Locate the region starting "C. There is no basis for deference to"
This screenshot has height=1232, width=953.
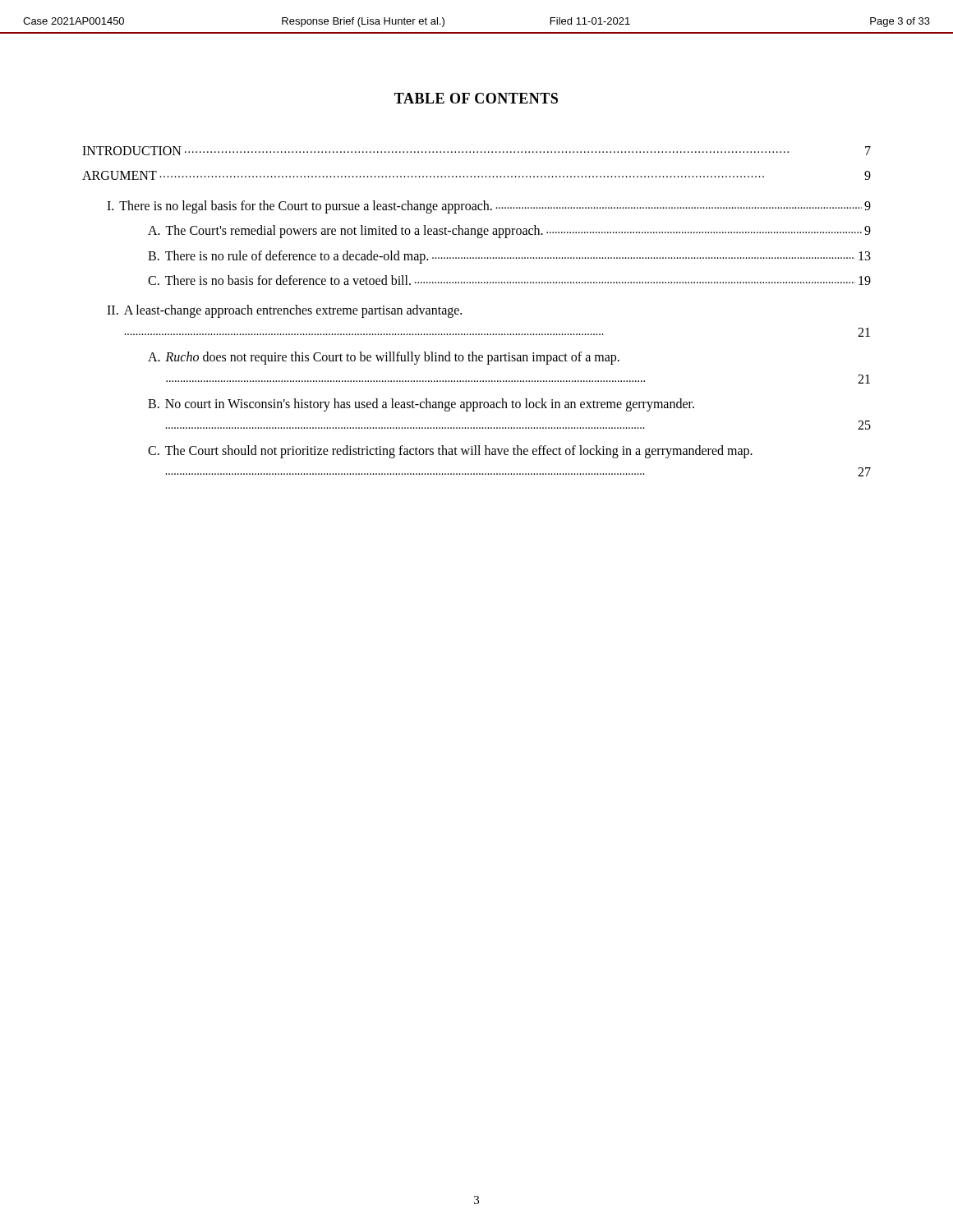[509, 281]
